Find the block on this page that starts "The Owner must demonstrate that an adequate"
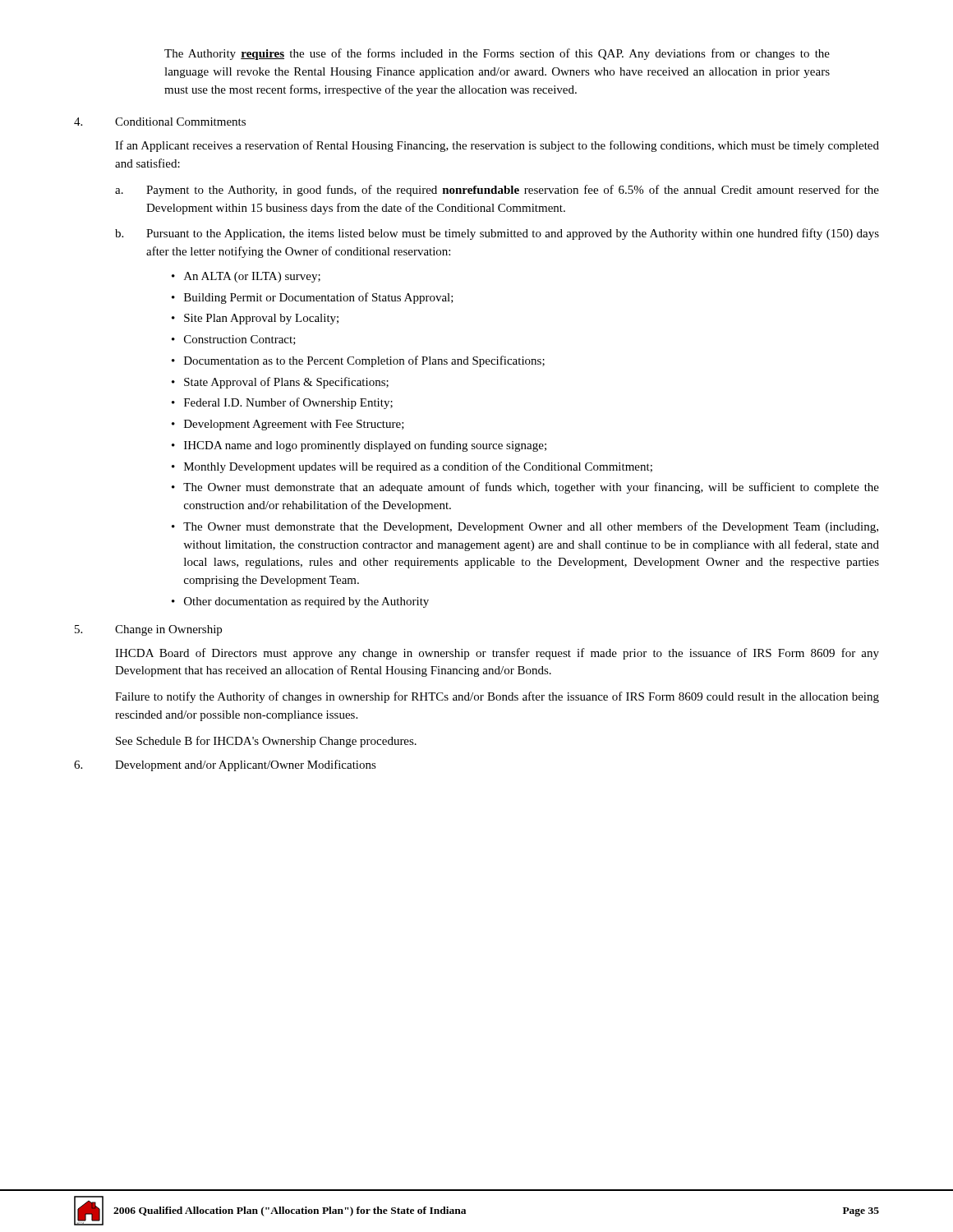The width and height of the screenshot is (953, 1232). click(x=531, y=496)
